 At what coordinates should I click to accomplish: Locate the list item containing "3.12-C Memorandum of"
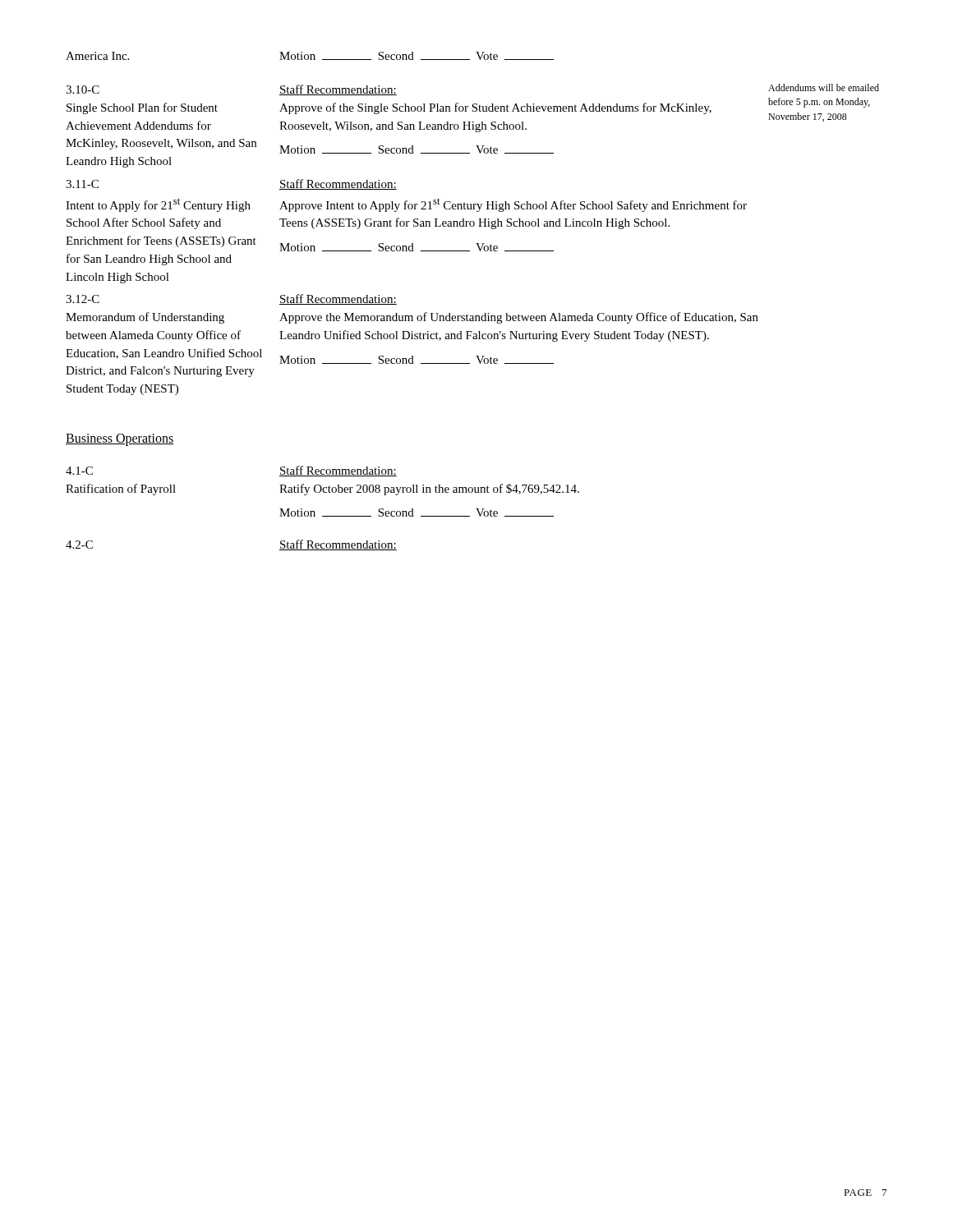(x=164, y=344)
